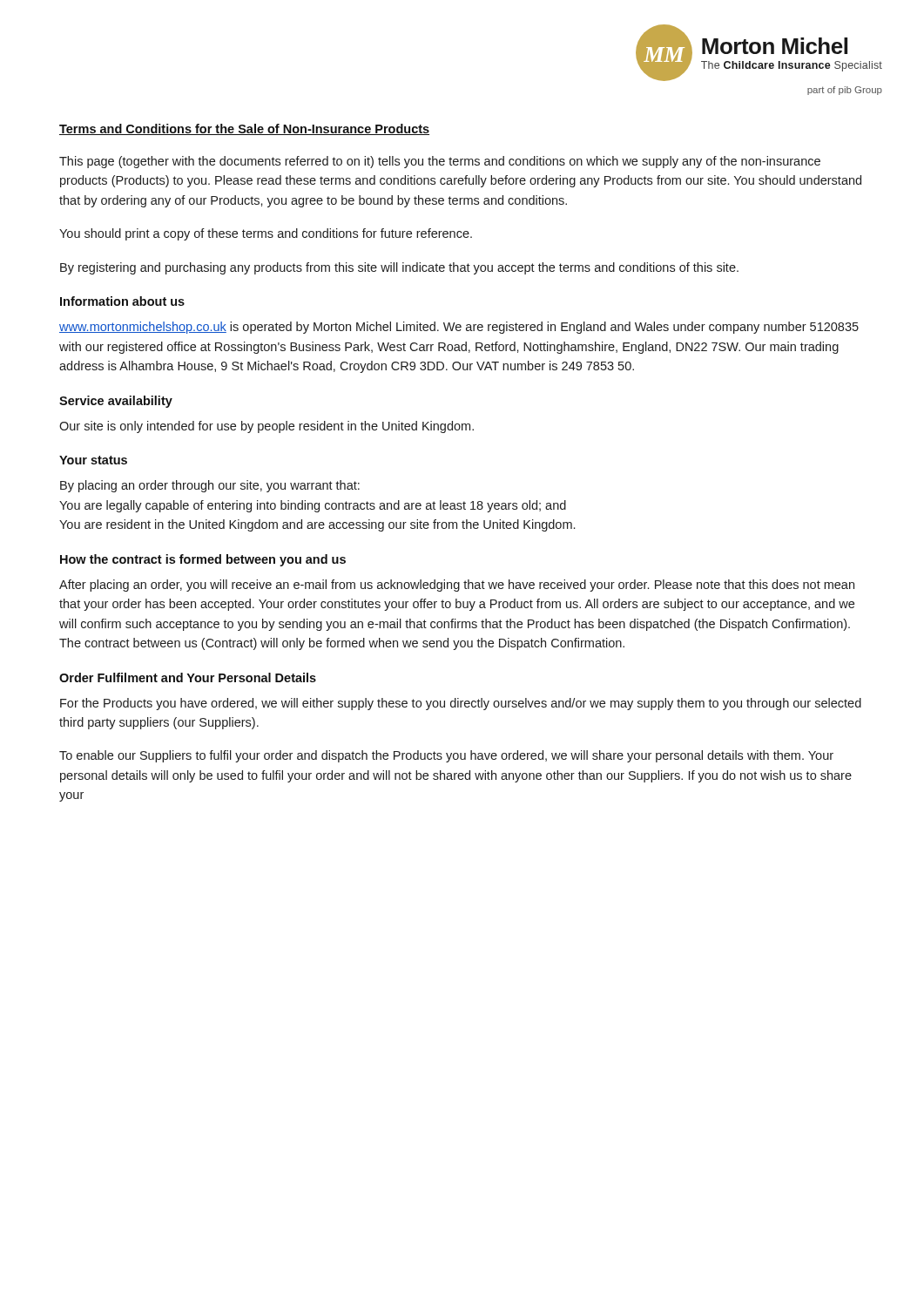924x1307 pixels.
Task: Locate the region starting "Order Fulfilment and Your Personal"
Action: coord(188,677)
